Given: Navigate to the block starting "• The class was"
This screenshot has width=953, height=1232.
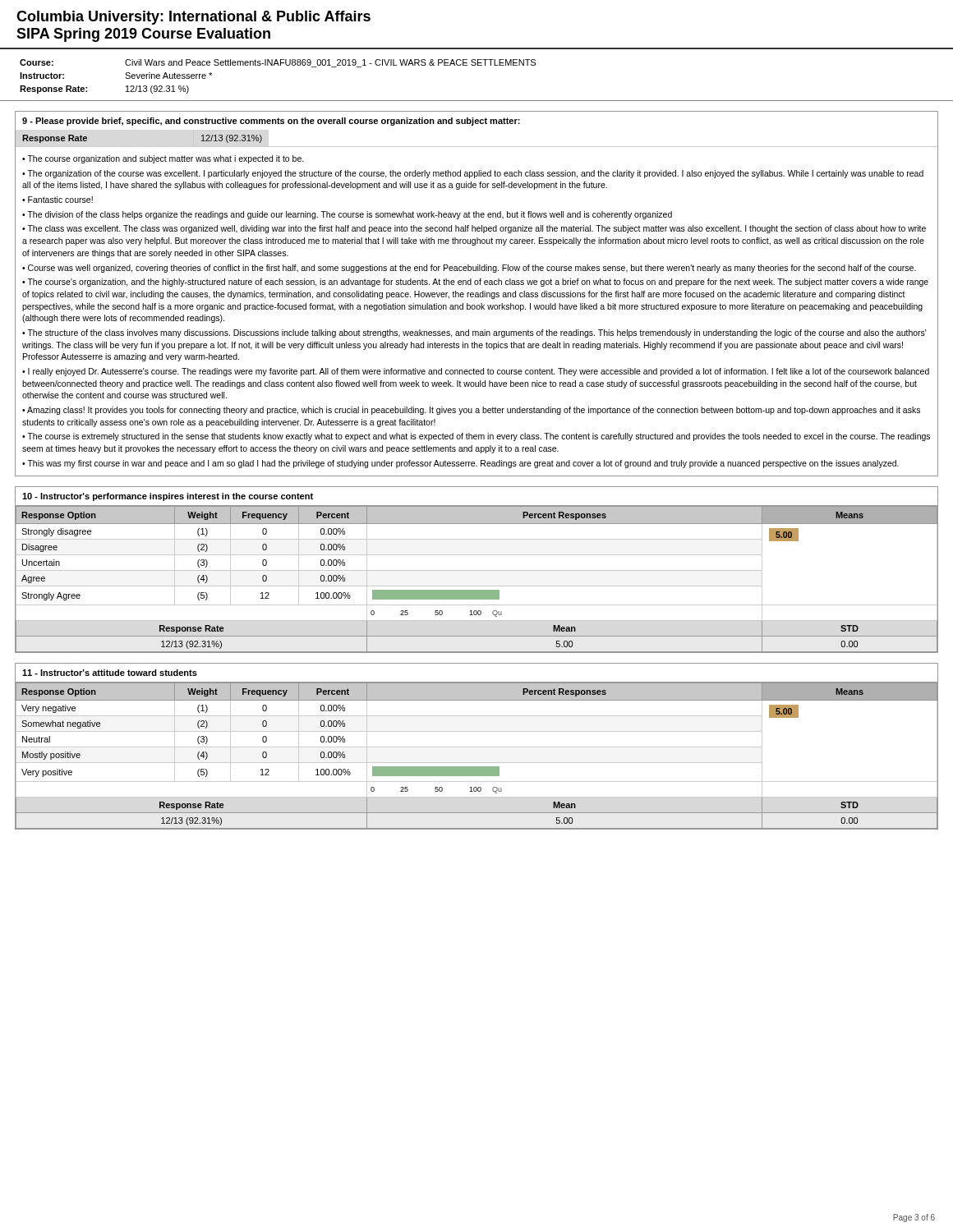Looking at the screenshot, I should click(474, 241).
